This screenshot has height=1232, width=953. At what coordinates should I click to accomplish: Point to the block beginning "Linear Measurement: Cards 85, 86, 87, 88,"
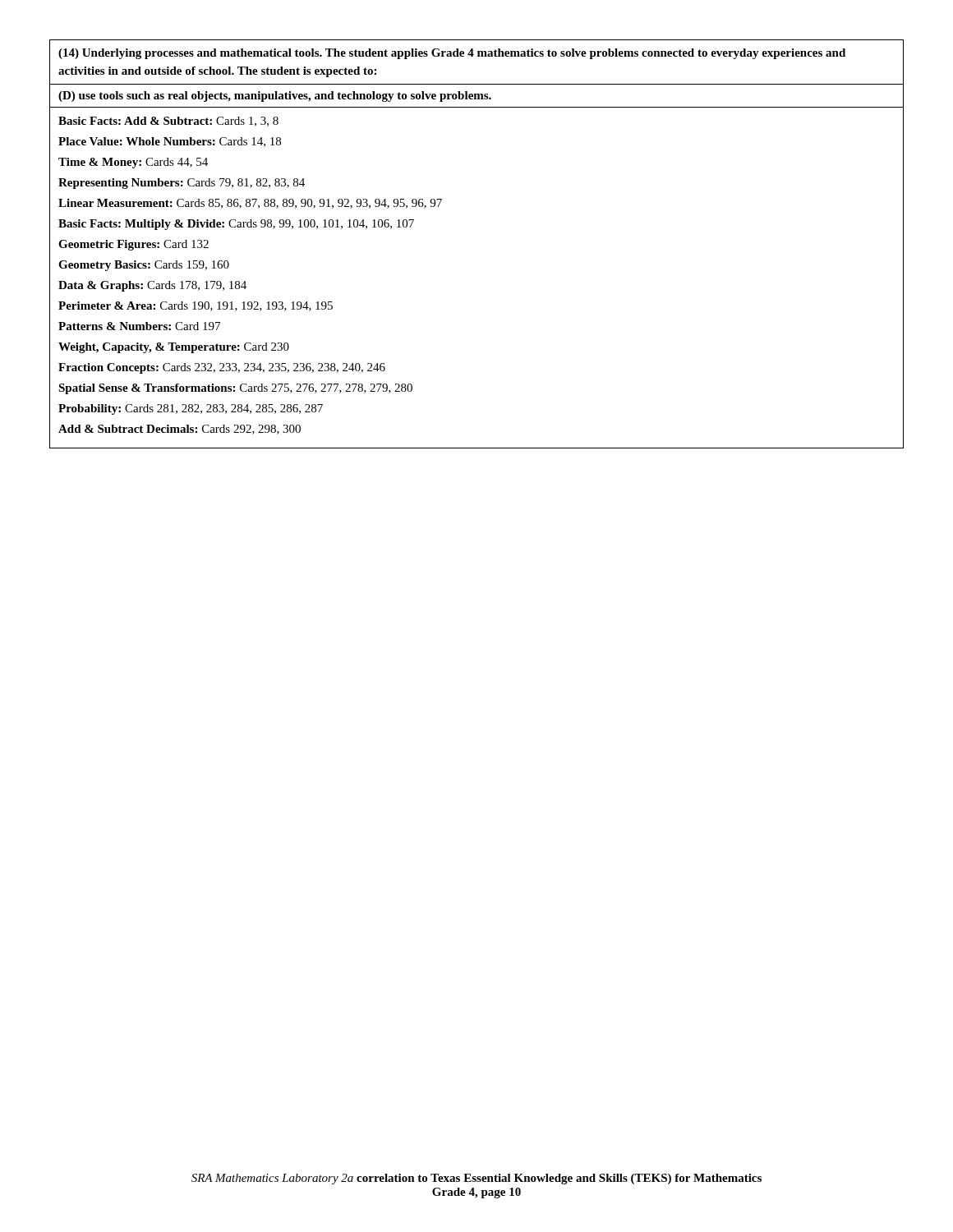(x=250, y=203)
